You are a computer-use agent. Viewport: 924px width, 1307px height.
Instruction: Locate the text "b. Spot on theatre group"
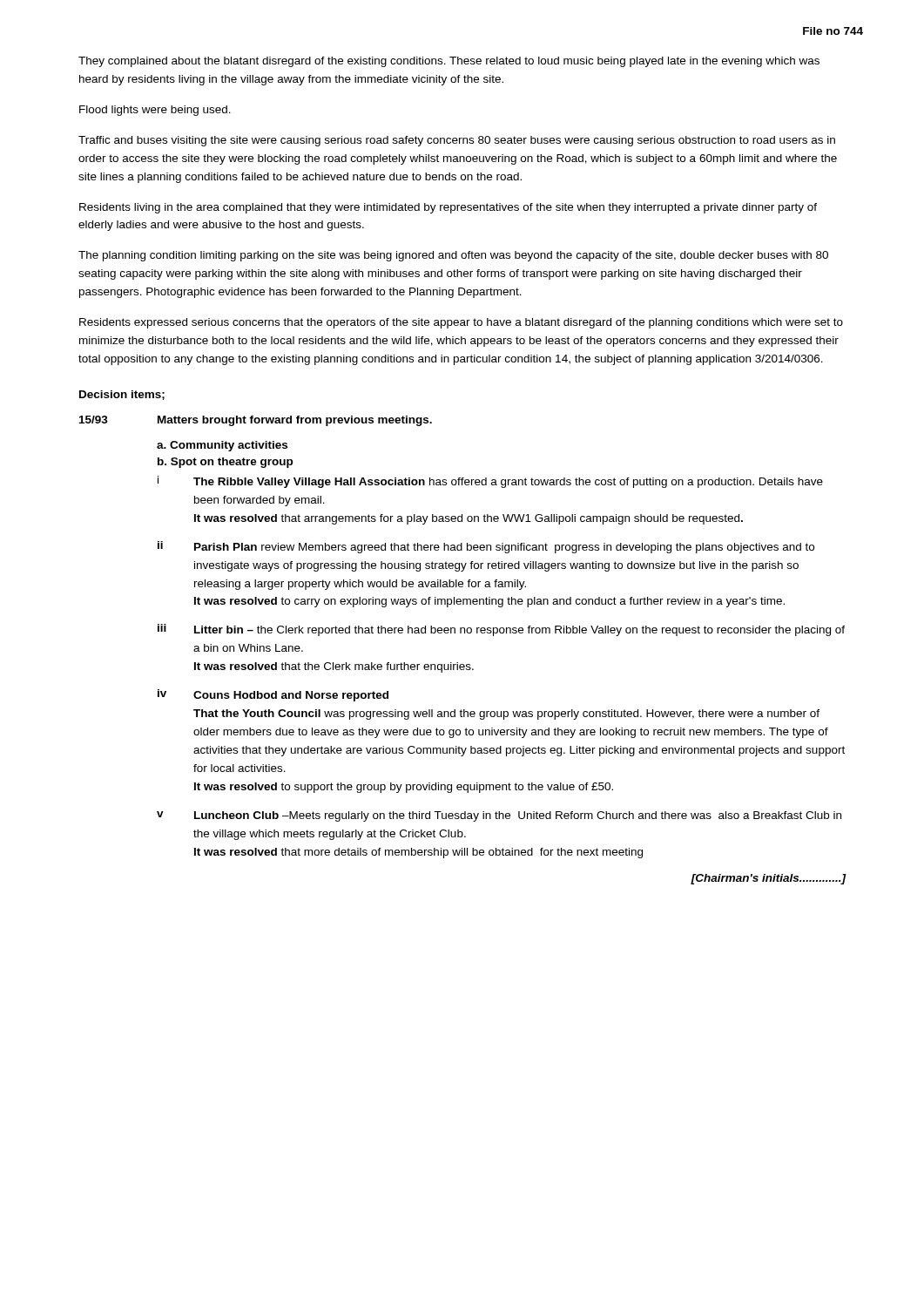[225, 461]
